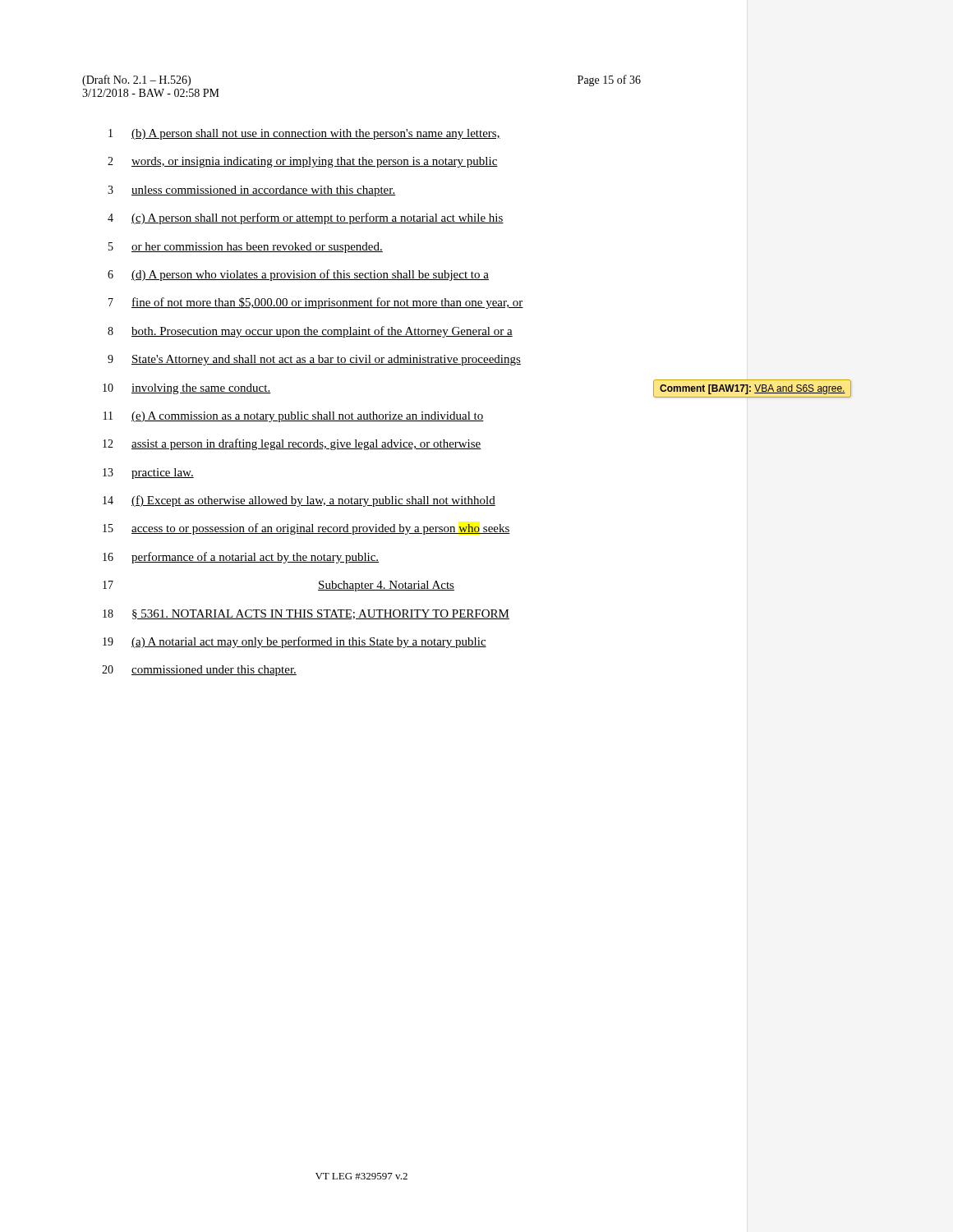
Task: Point to the block beginning "5 or her commission"
Action: point(361,246)
